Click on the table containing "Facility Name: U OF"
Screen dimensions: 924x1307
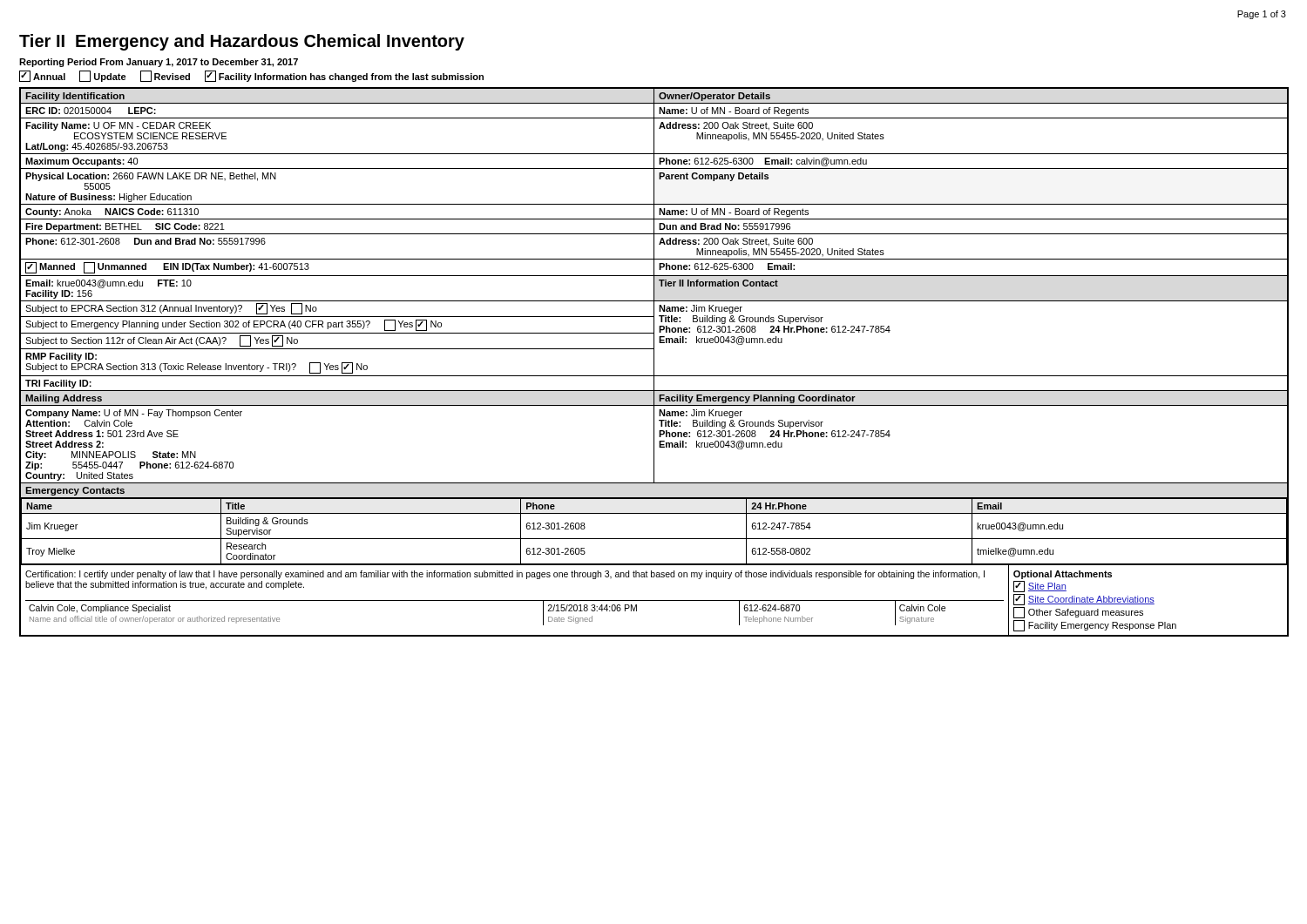pyautogui.click(x=654, y=362)
